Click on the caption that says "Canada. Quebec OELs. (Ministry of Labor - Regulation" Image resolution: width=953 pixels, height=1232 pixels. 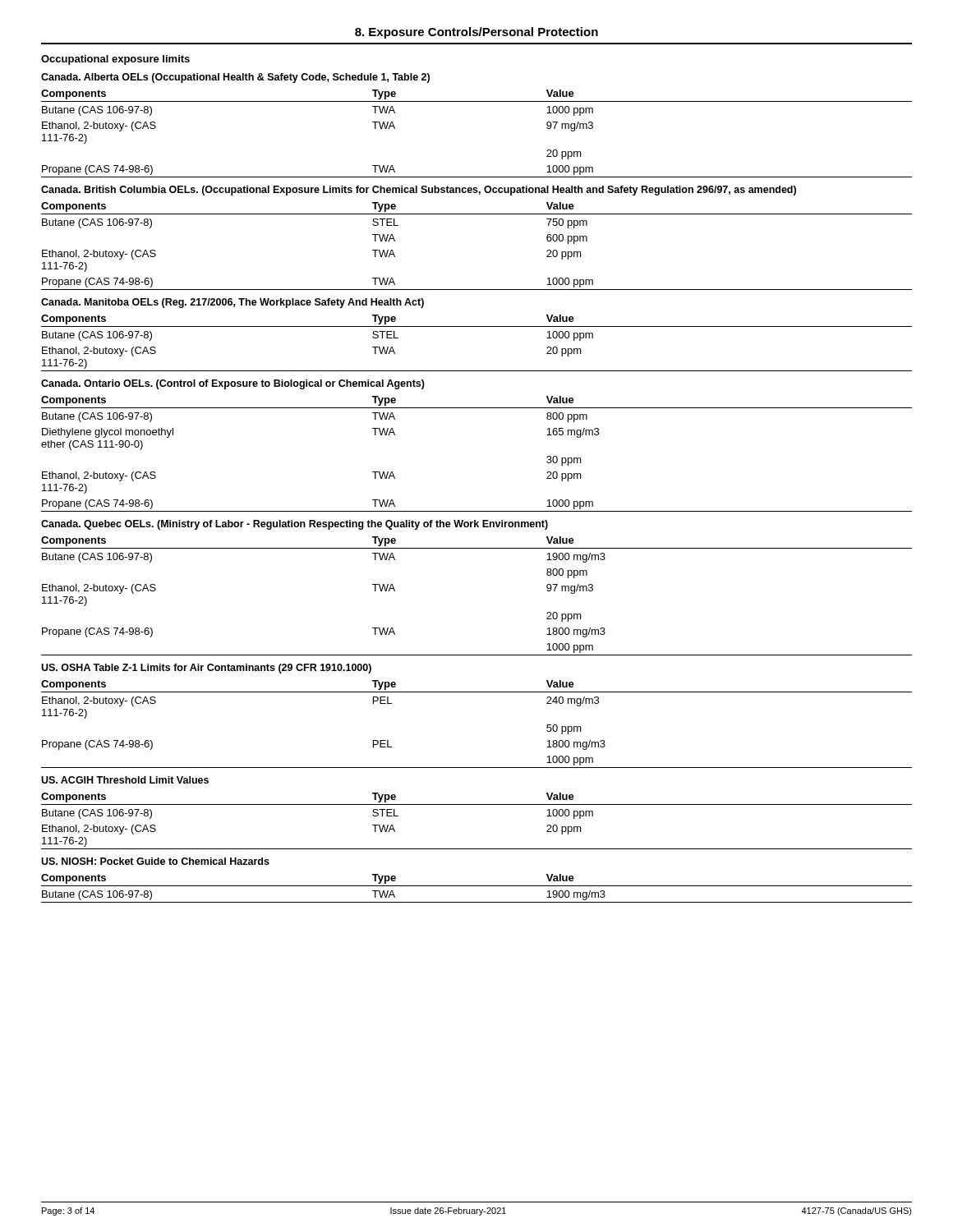295,524
